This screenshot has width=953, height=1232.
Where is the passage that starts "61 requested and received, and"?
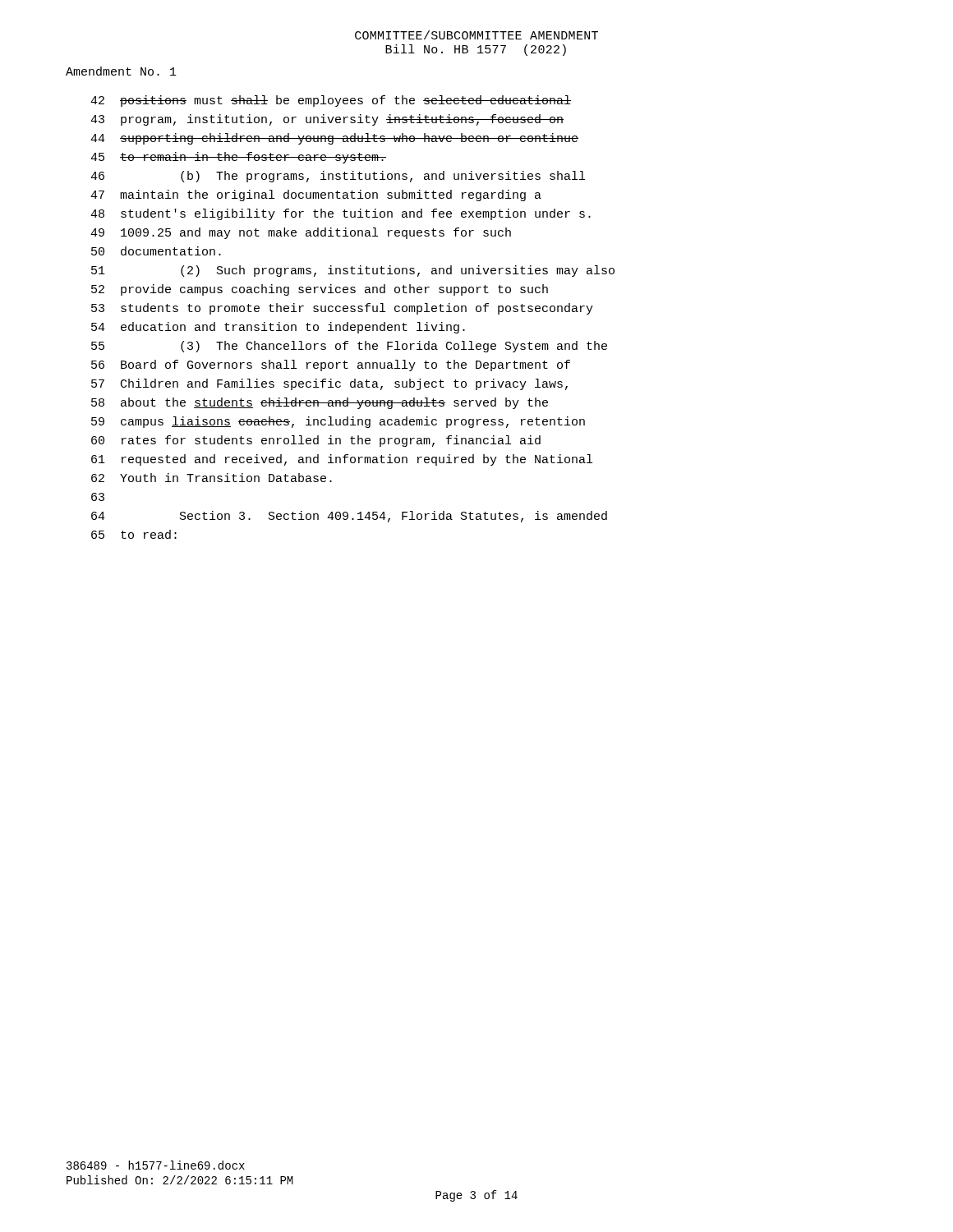(476, 460)
